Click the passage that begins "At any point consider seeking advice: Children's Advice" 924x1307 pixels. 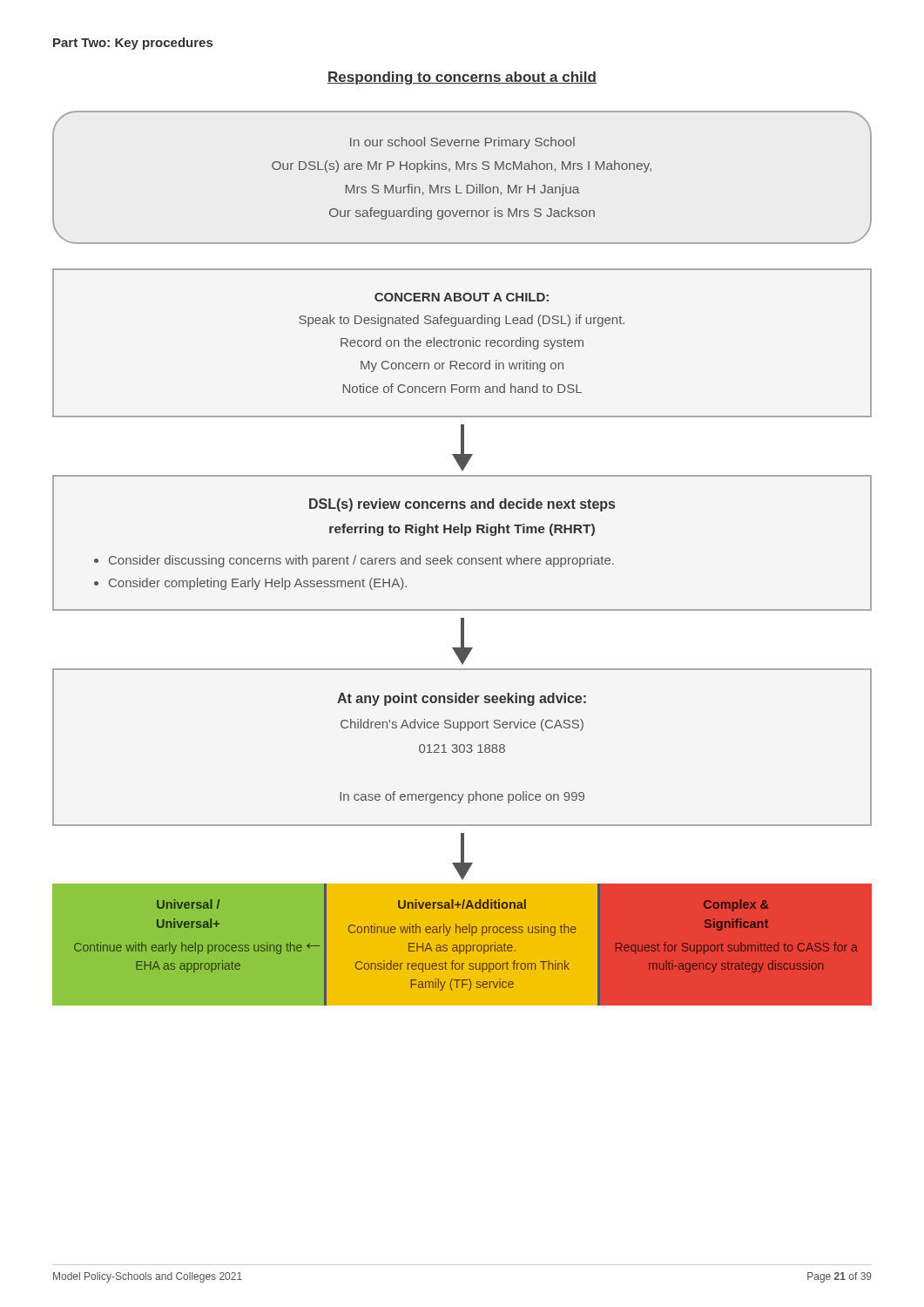point(462,747)
